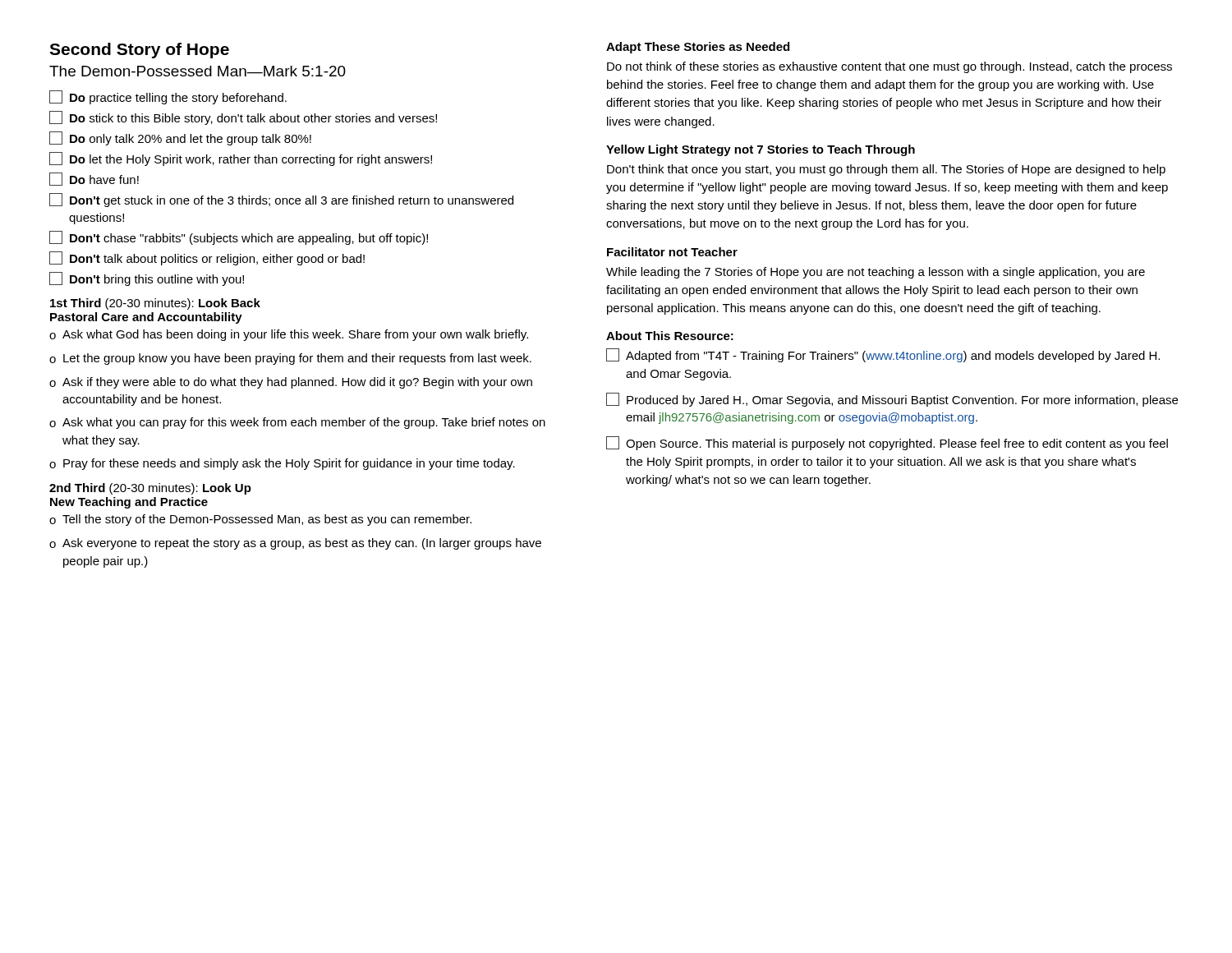Screen dimensions: 953x1232
Task: Where is the passage that starts "Do not think of"?
Action: pyautogui.click(x=889, y=93)
